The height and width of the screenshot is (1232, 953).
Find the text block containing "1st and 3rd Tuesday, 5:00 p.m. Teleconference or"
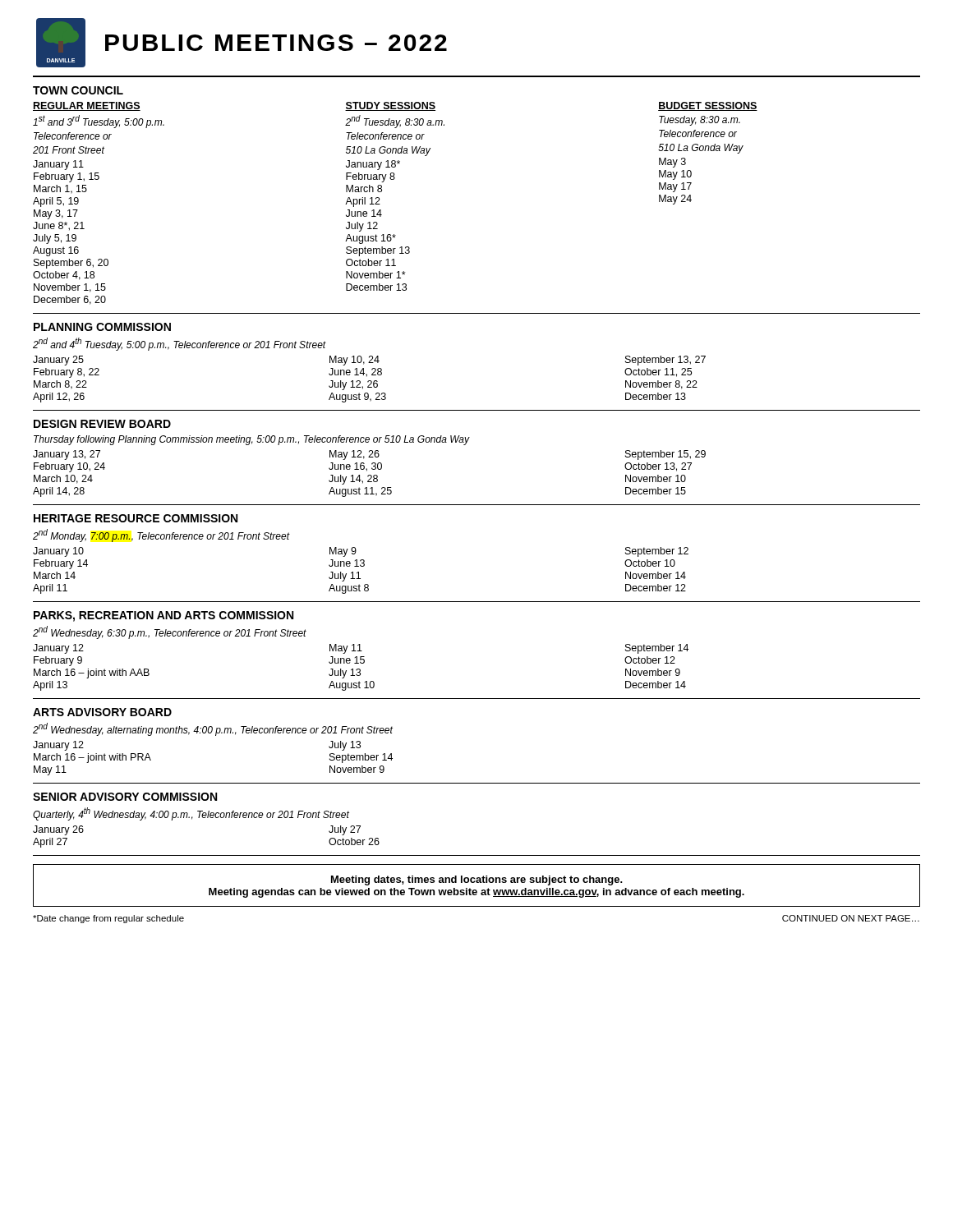pyautogui.click(x=99, y=122)
